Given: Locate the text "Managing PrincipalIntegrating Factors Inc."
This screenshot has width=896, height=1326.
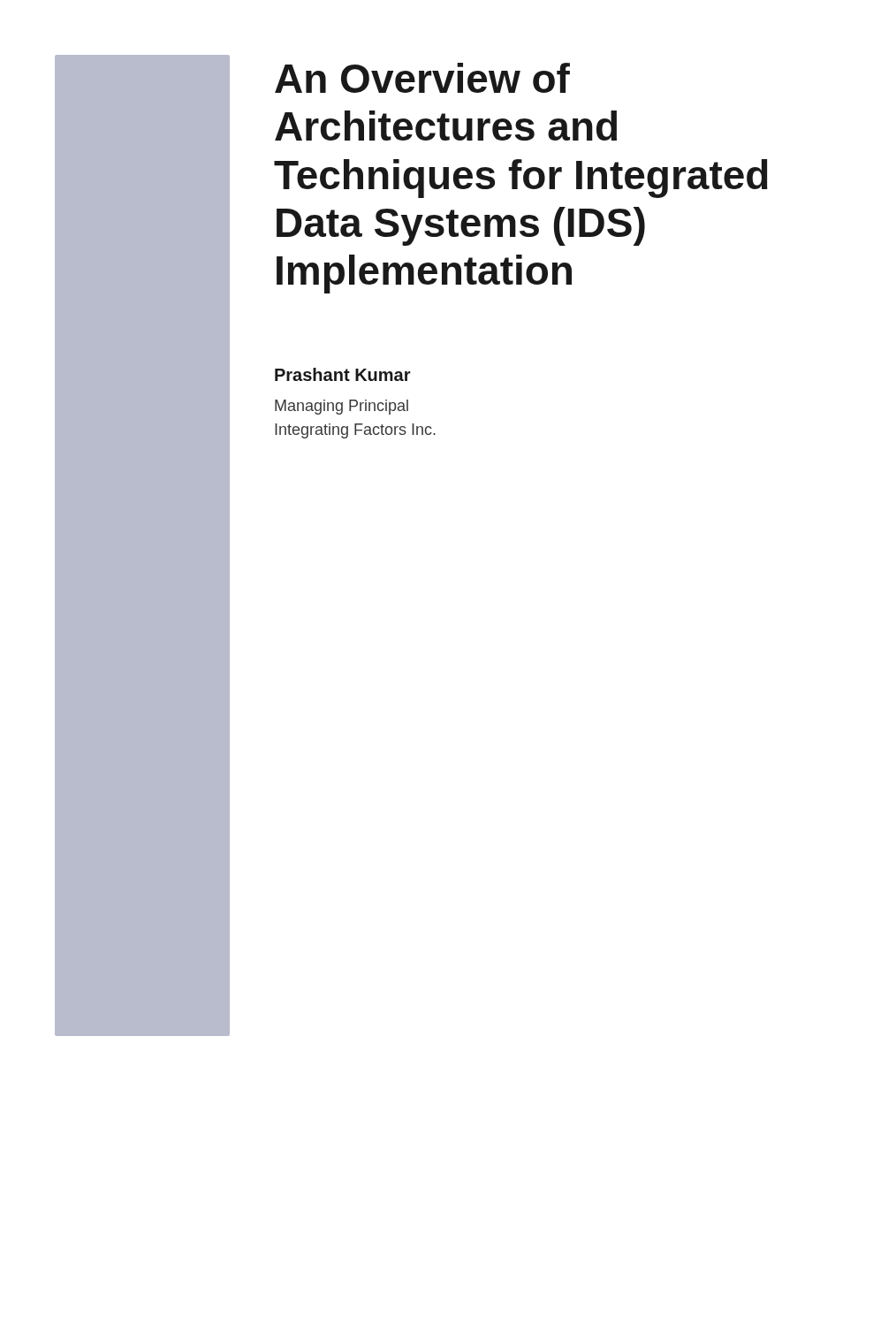Looking at the screenshot, I should (355, 418).
